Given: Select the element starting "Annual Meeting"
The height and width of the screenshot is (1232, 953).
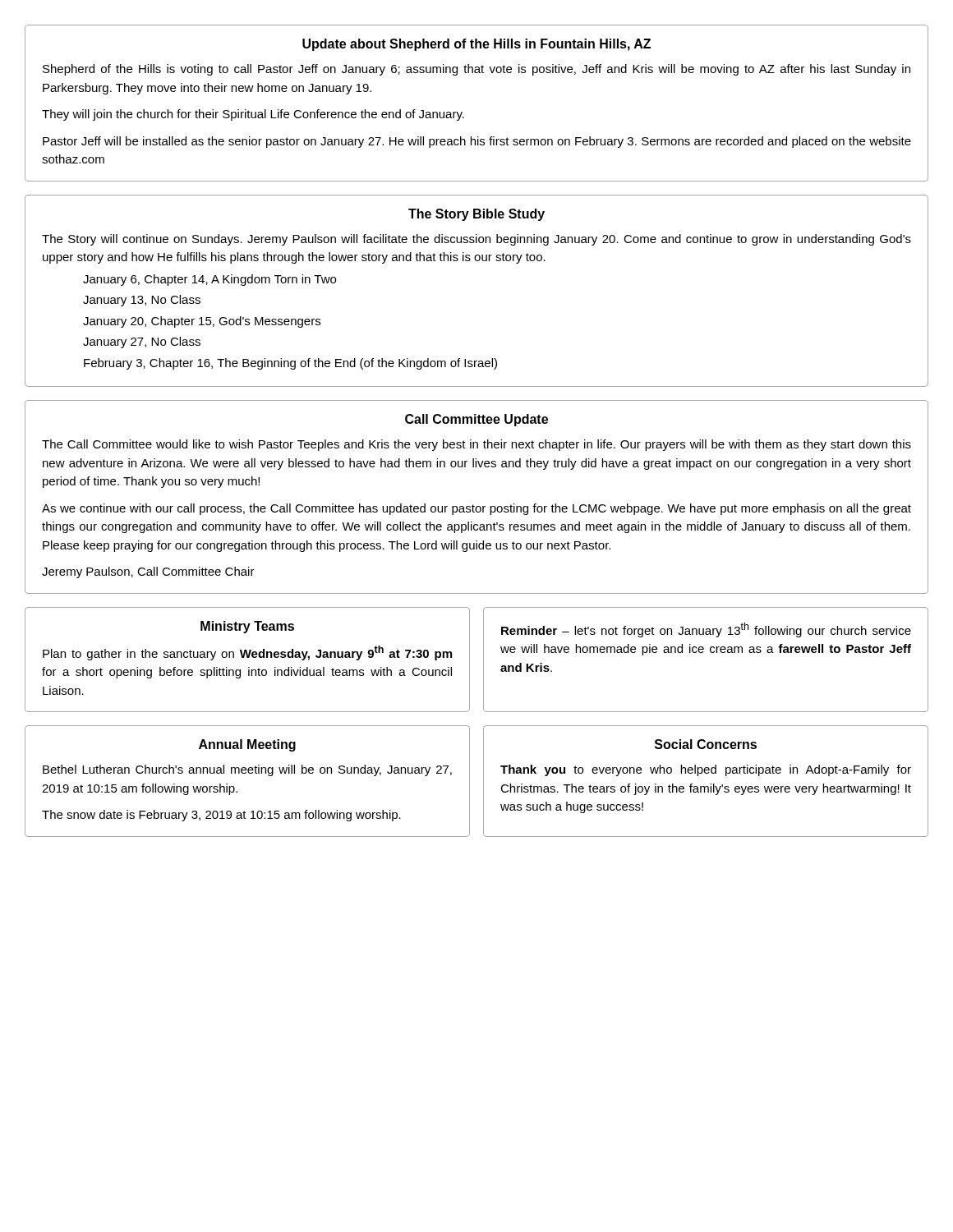Looking at the screenshot, I should pyautogui.click(x=247, y=745).
